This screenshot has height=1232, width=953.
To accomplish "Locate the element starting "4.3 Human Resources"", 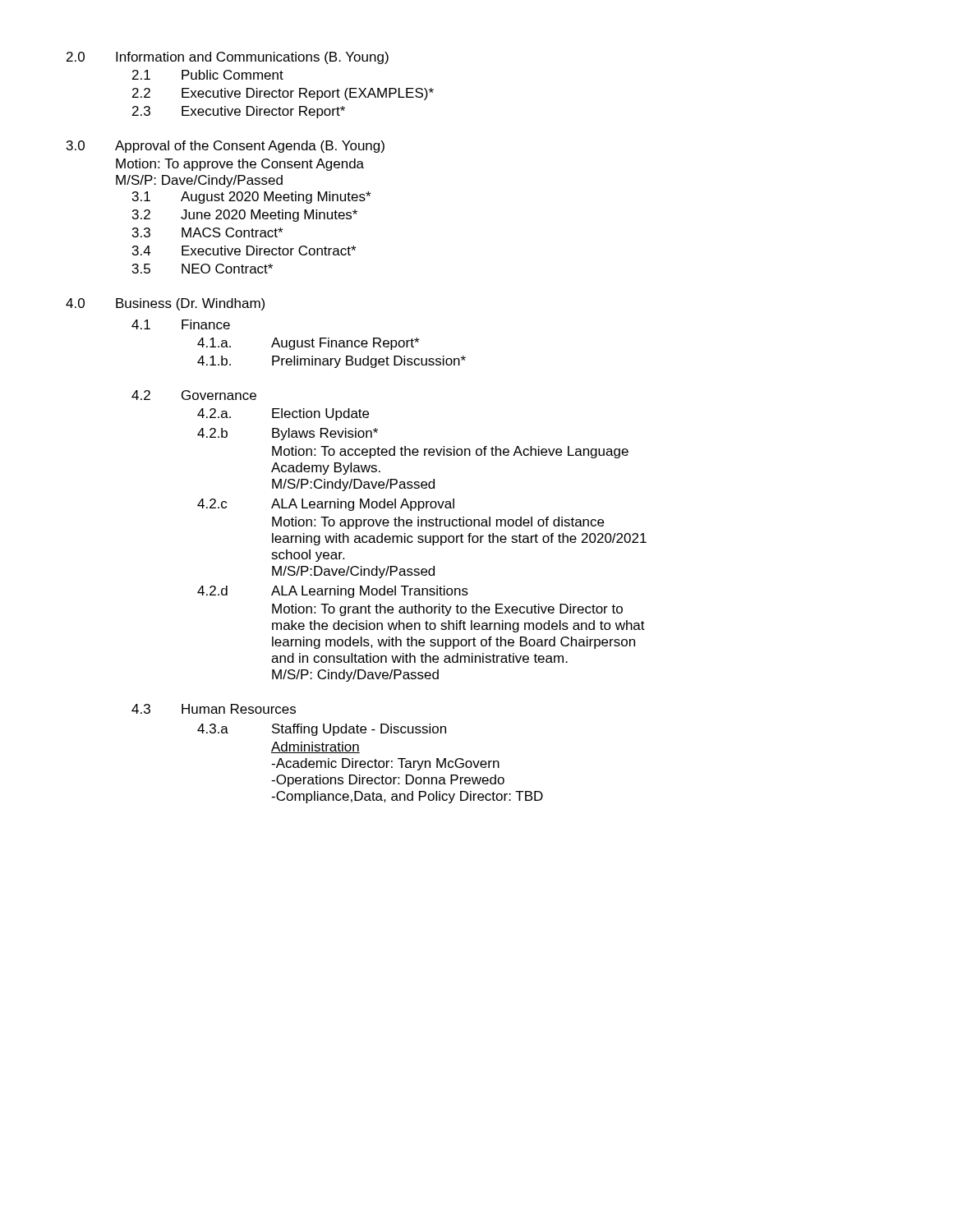I will pos(214,710).
